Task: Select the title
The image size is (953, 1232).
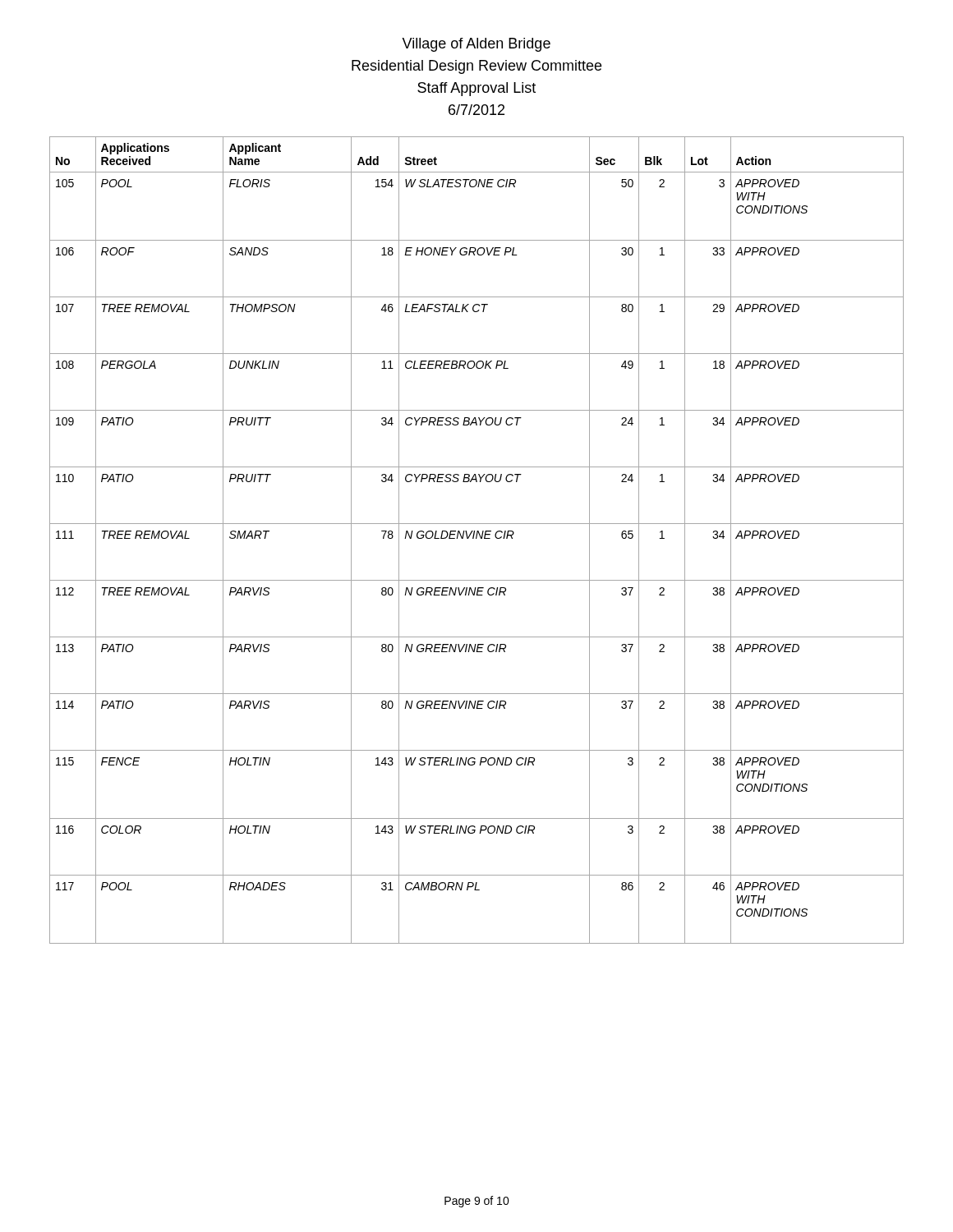Action: [x=476, y=77]
